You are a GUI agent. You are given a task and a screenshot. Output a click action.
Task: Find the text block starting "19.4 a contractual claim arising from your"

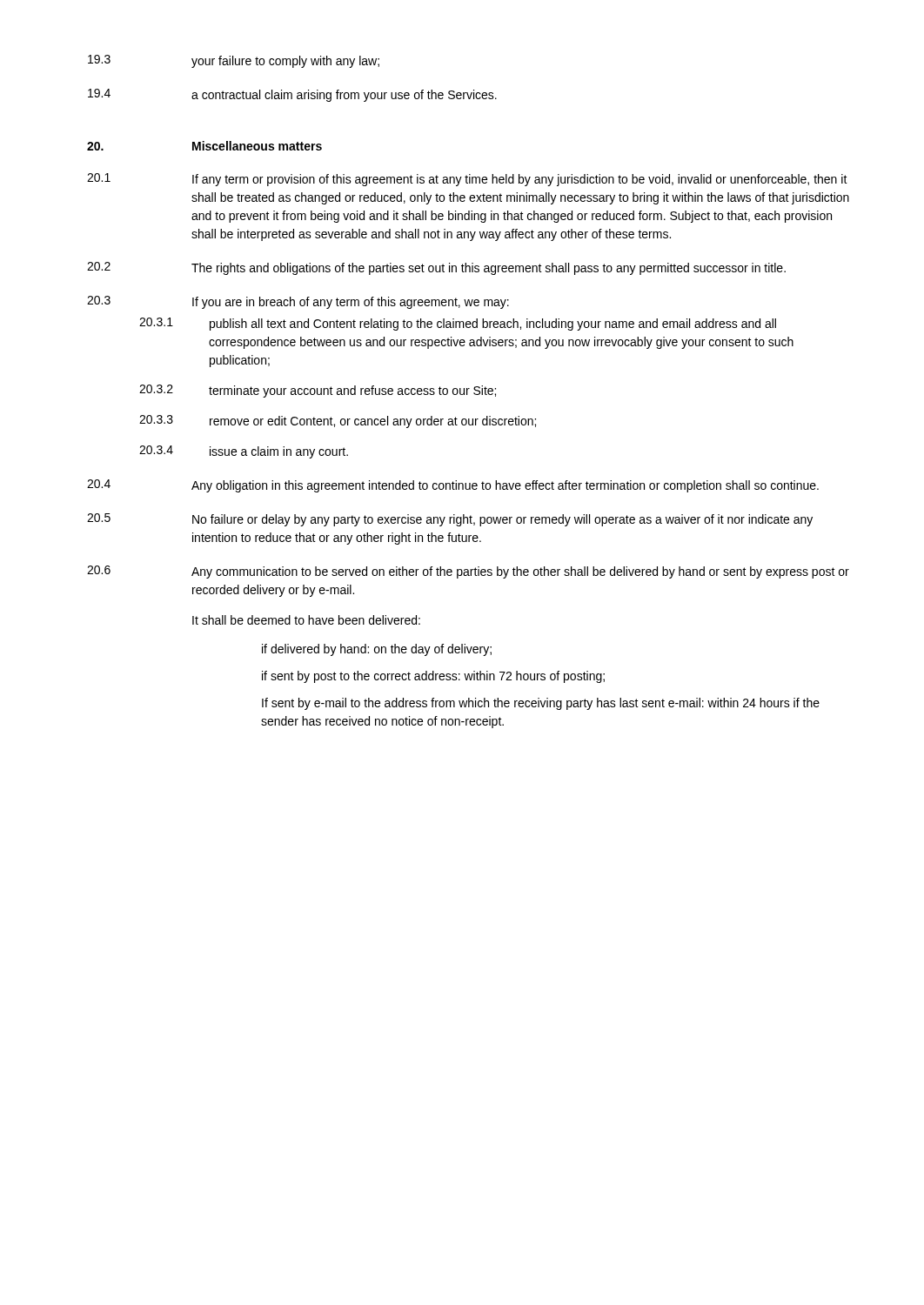click(471, 95)
